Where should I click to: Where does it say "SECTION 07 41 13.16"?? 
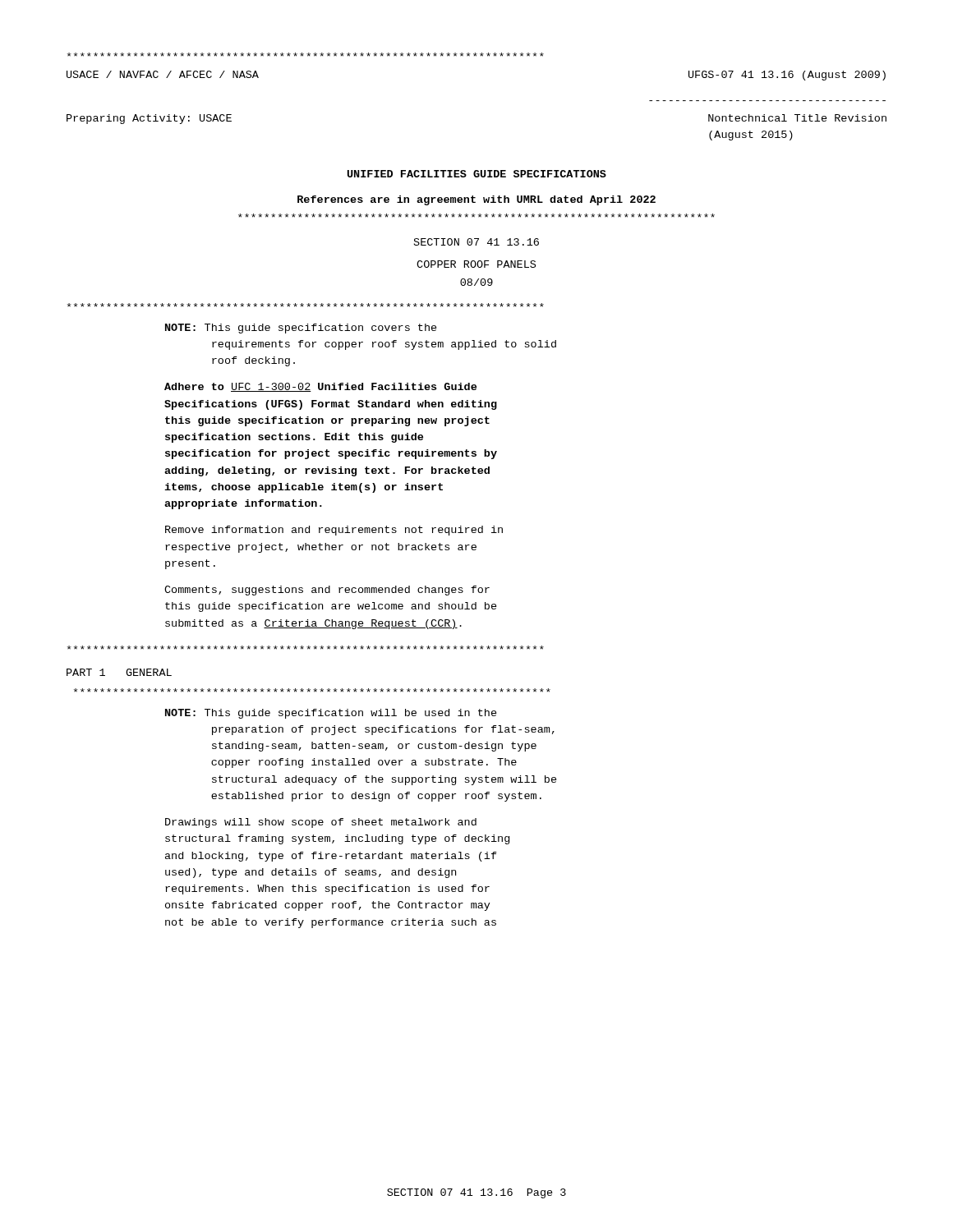476,243
